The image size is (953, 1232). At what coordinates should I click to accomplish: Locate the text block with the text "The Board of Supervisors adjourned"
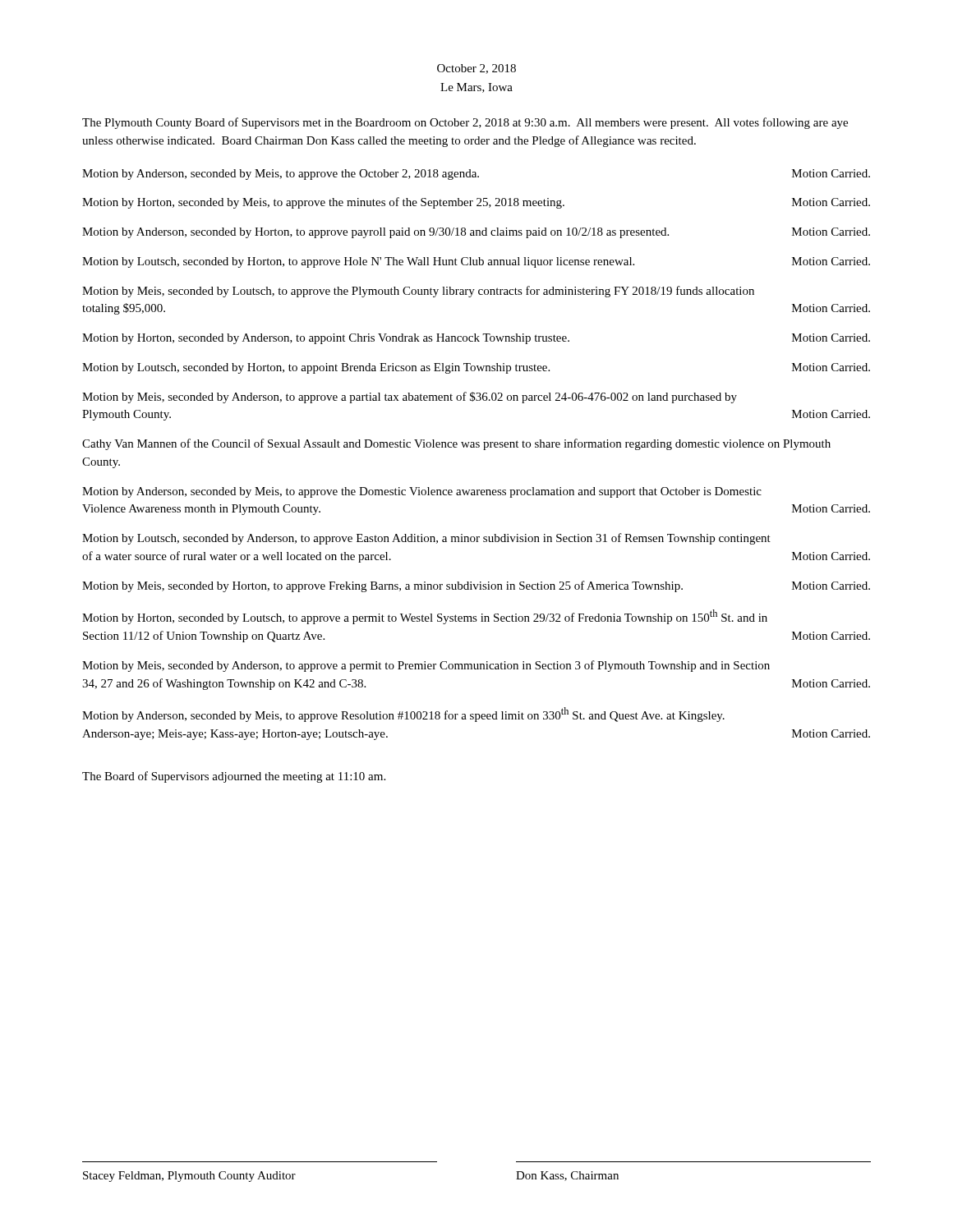coord(234,776)
